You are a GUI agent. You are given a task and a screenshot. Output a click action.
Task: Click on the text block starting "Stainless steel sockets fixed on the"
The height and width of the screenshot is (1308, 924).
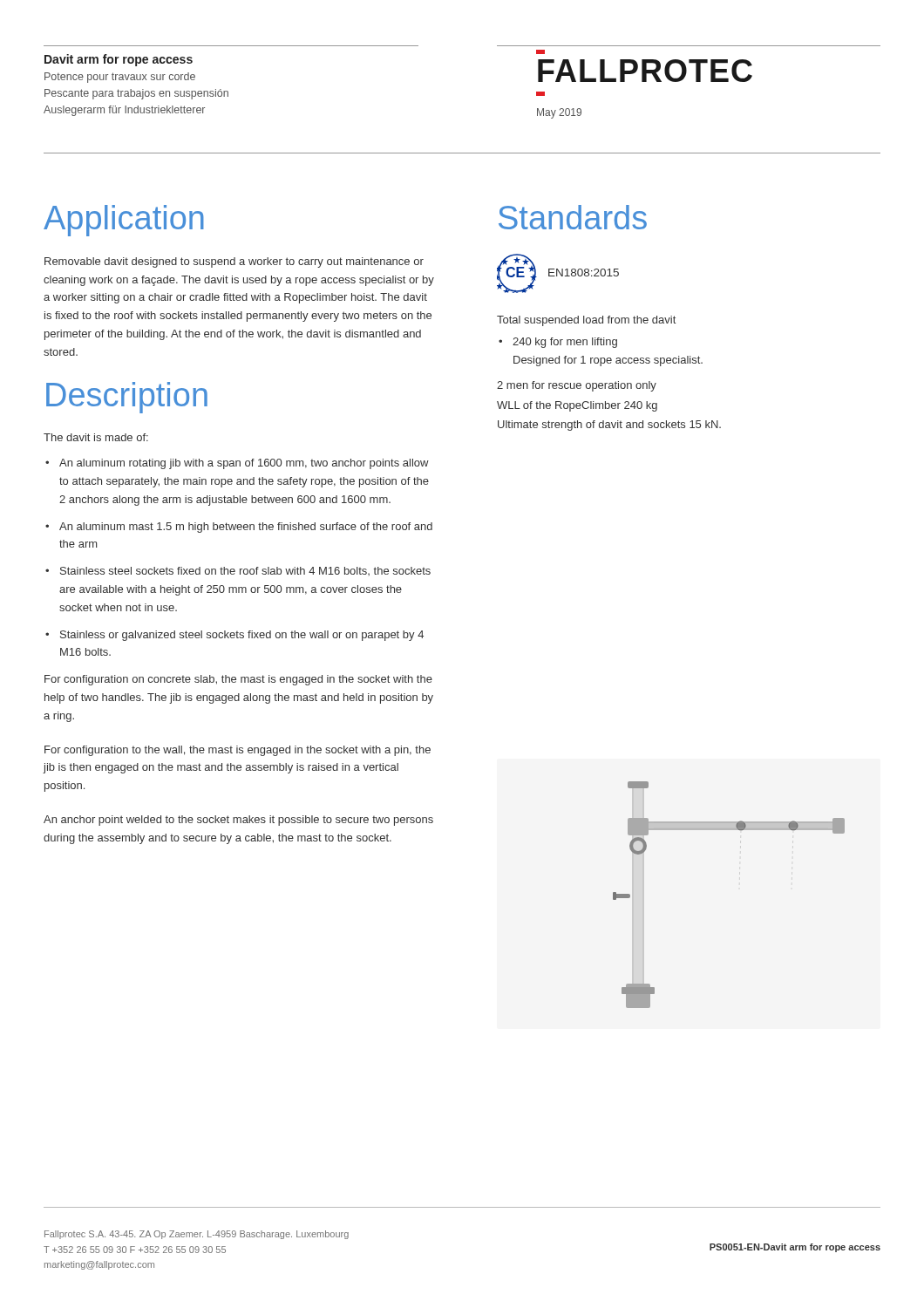coord(240,590)
